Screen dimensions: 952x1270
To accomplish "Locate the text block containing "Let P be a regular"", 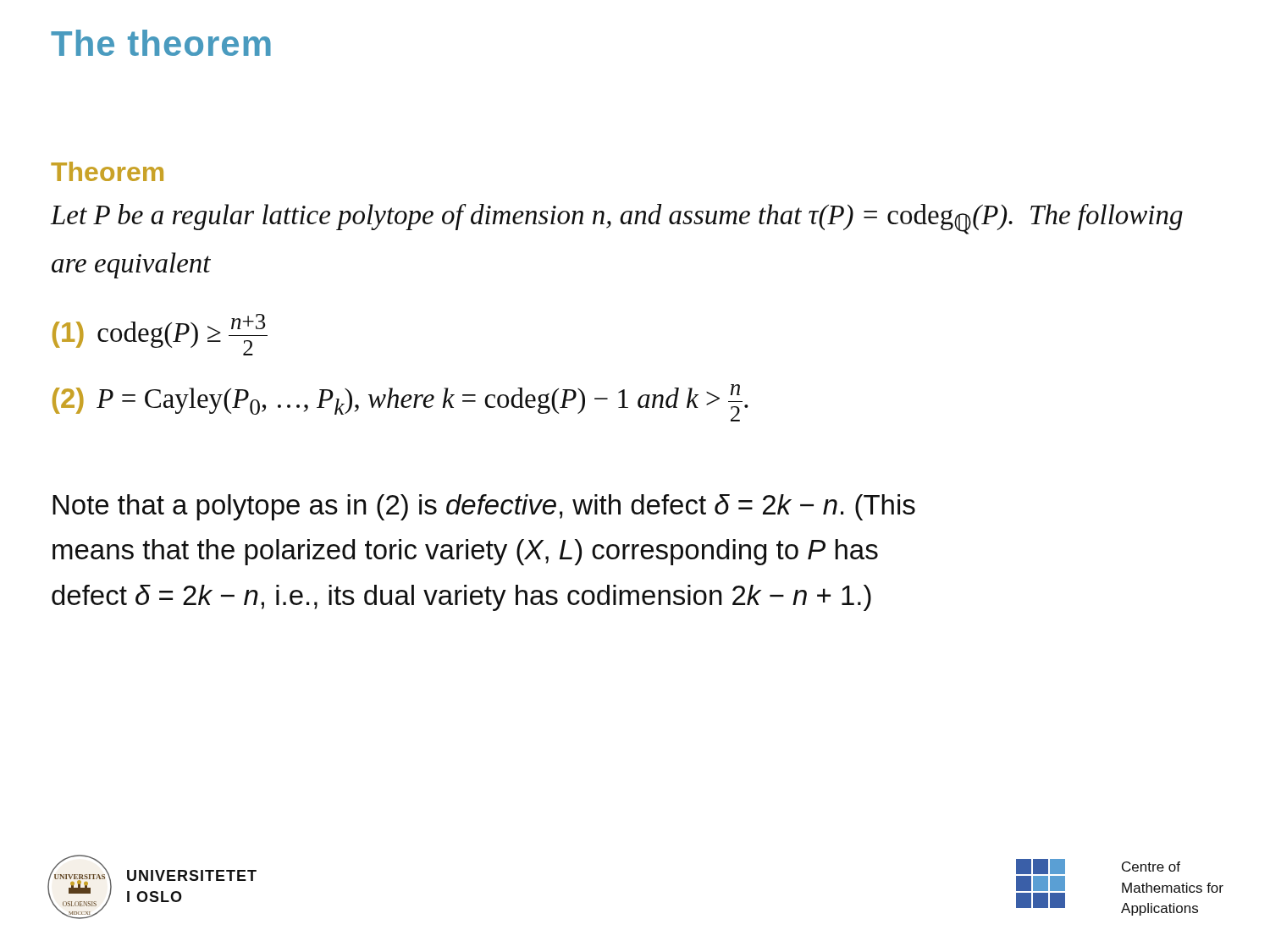I will point(617,239).
